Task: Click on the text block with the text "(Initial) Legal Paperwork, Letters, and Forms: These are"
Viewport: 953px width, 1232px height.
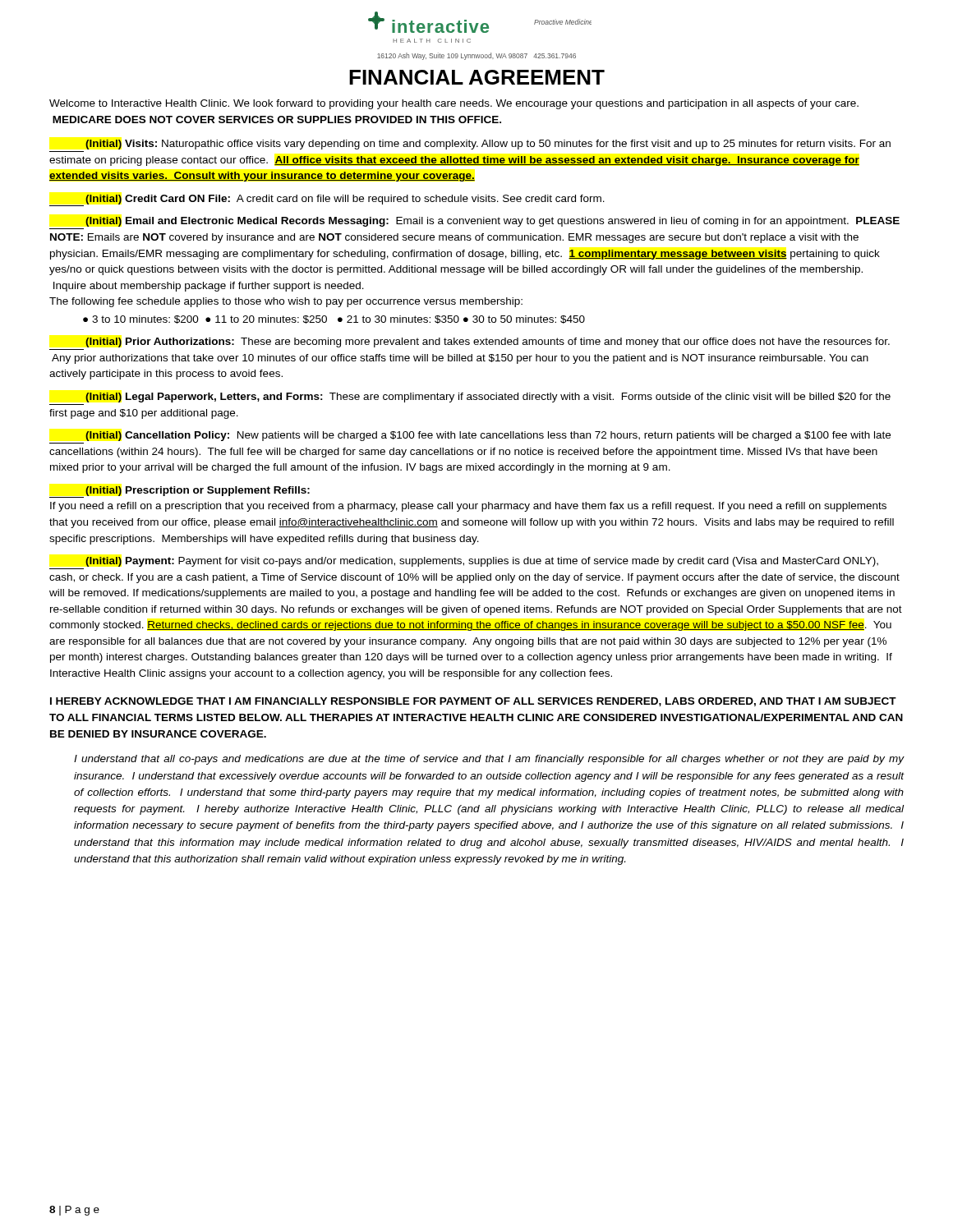Action: pyautogui.click(x=470, y=404)
